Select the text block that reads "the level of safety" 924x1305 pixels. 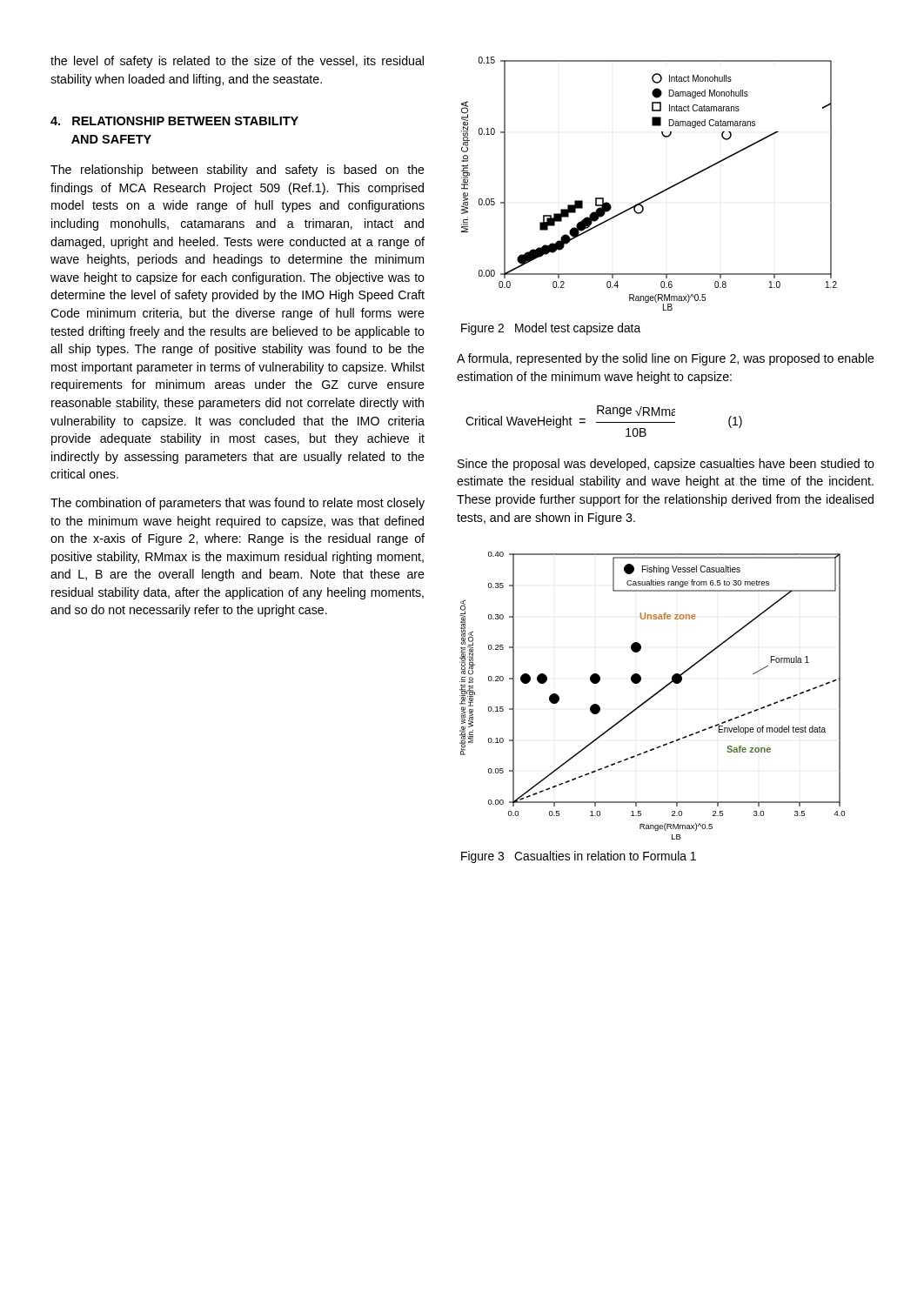point(238,70)
